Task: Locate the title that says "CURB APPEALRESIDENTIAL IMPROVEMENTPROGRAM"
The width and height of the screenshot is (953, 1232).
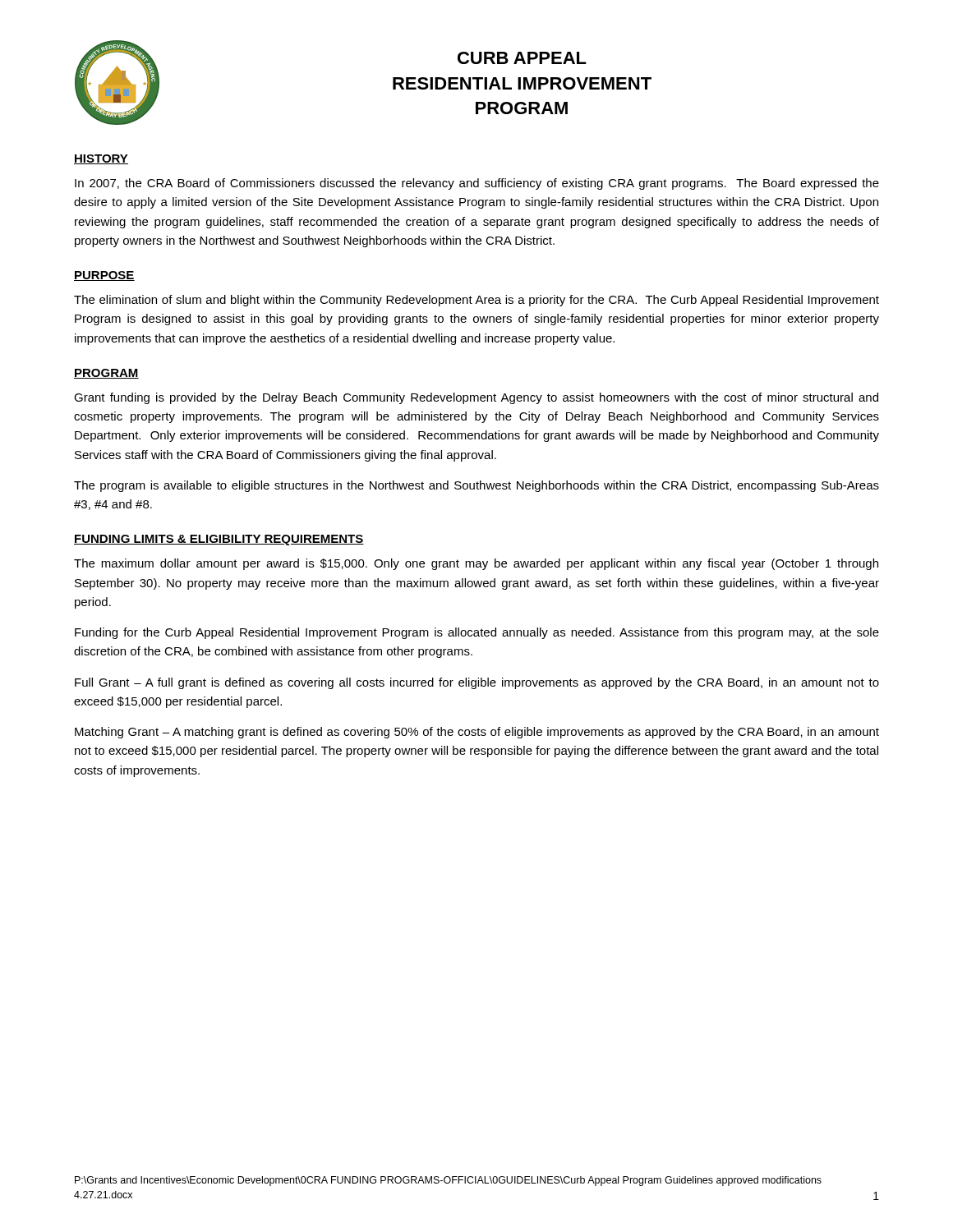Action: tap(522, 84)
